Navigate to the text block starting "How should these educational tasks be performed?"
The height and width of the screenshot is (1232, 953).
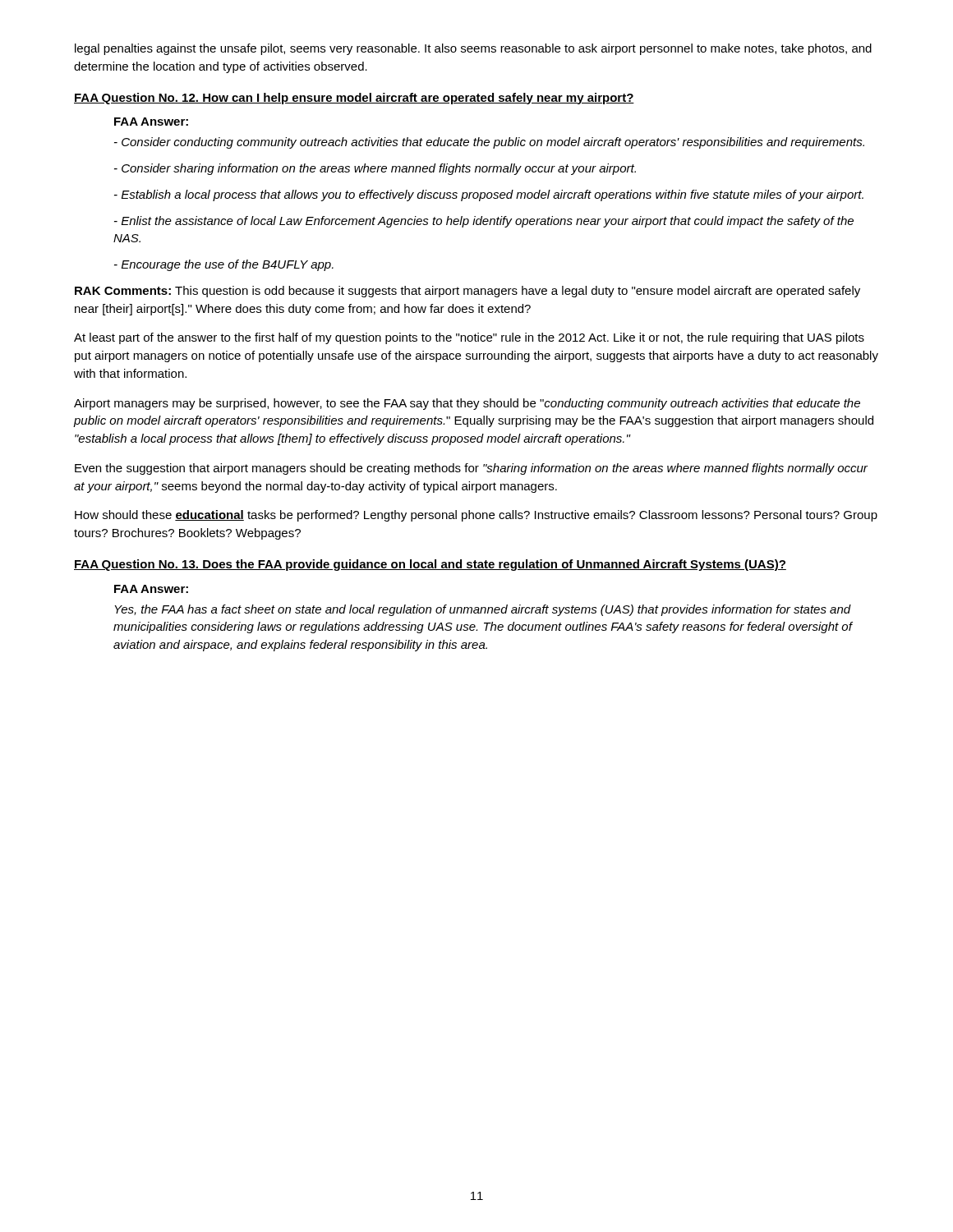point(476,524)
